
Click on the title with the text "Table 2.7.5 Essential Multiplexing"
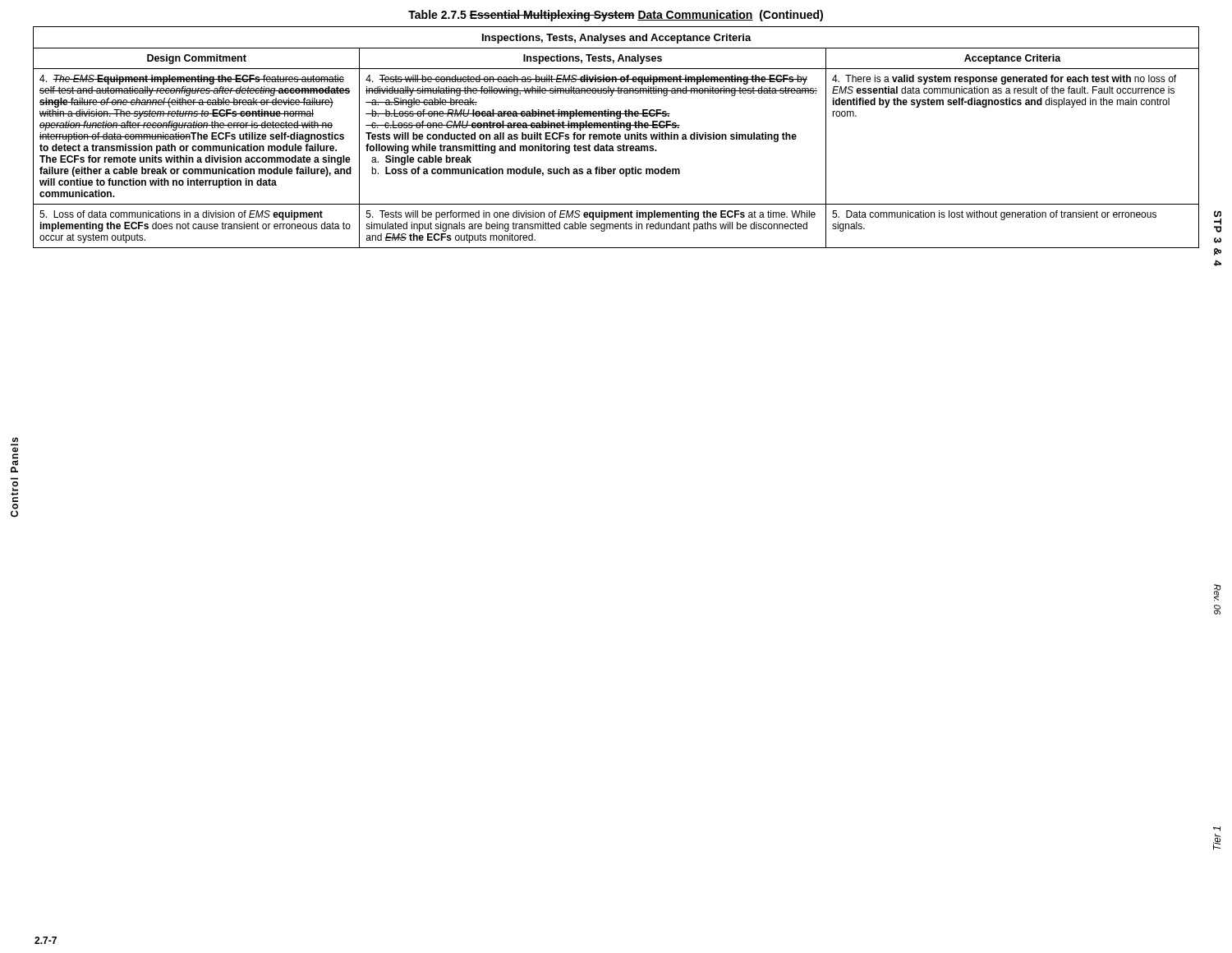pos(616,15)
